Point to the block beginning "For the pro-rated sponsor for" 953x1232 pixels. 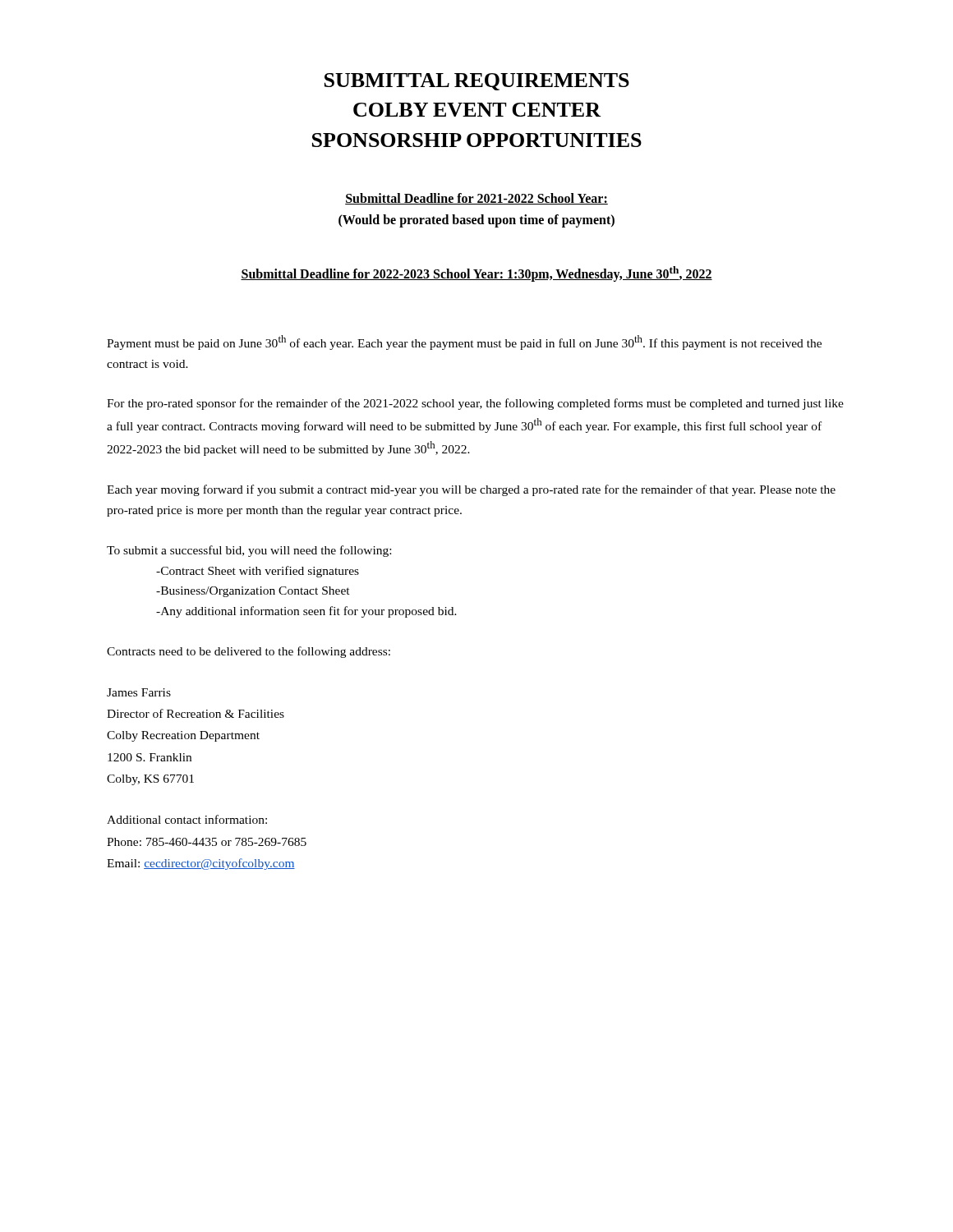[x=475, y=426]
